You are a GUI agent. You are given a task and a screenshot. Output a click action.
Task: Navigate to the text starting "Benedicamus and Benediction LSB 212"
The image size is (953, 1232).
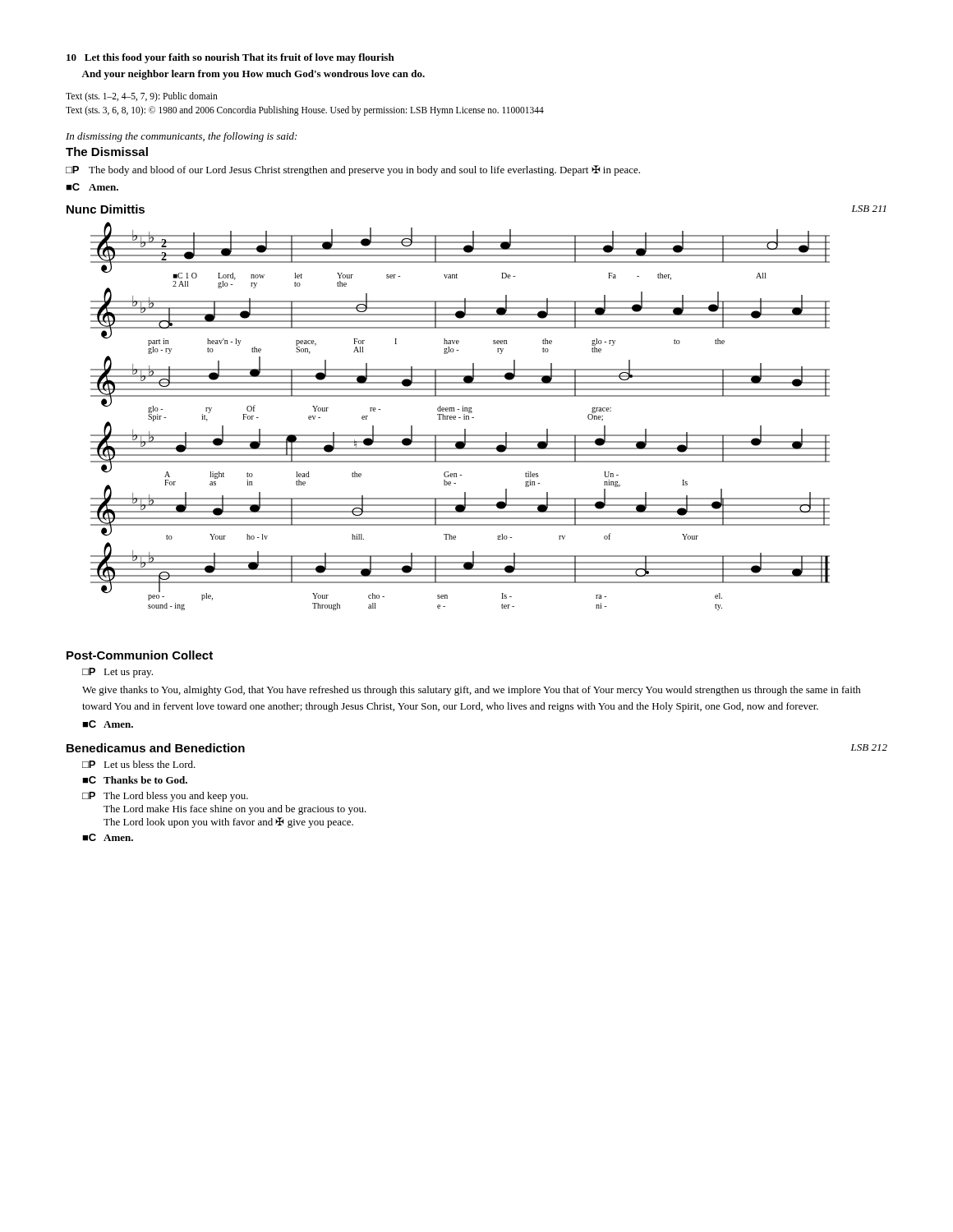(x=152, y=747)
